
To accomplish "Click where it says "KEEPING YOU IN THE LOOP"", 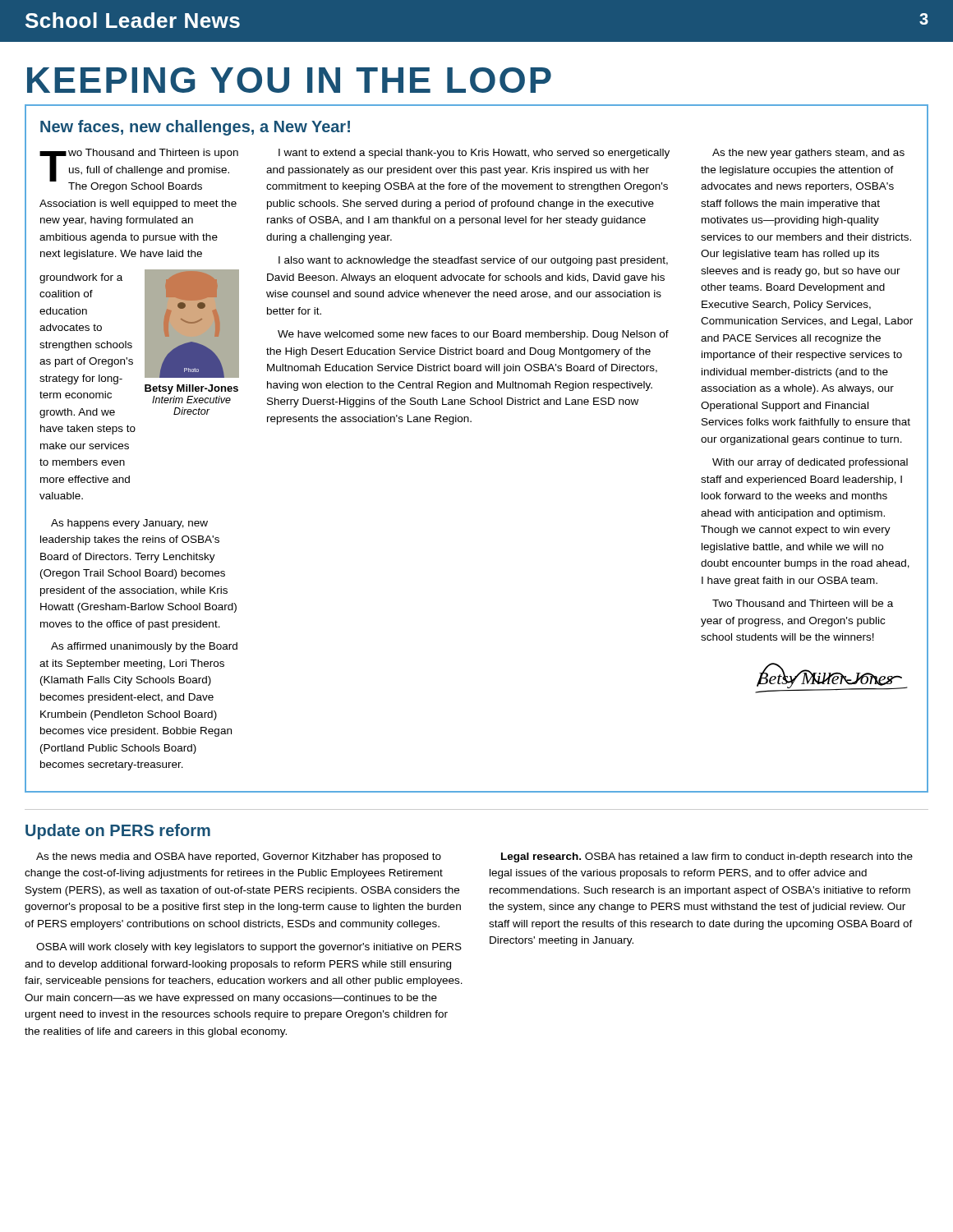I will pyautogui.click(x=476, y=81).
